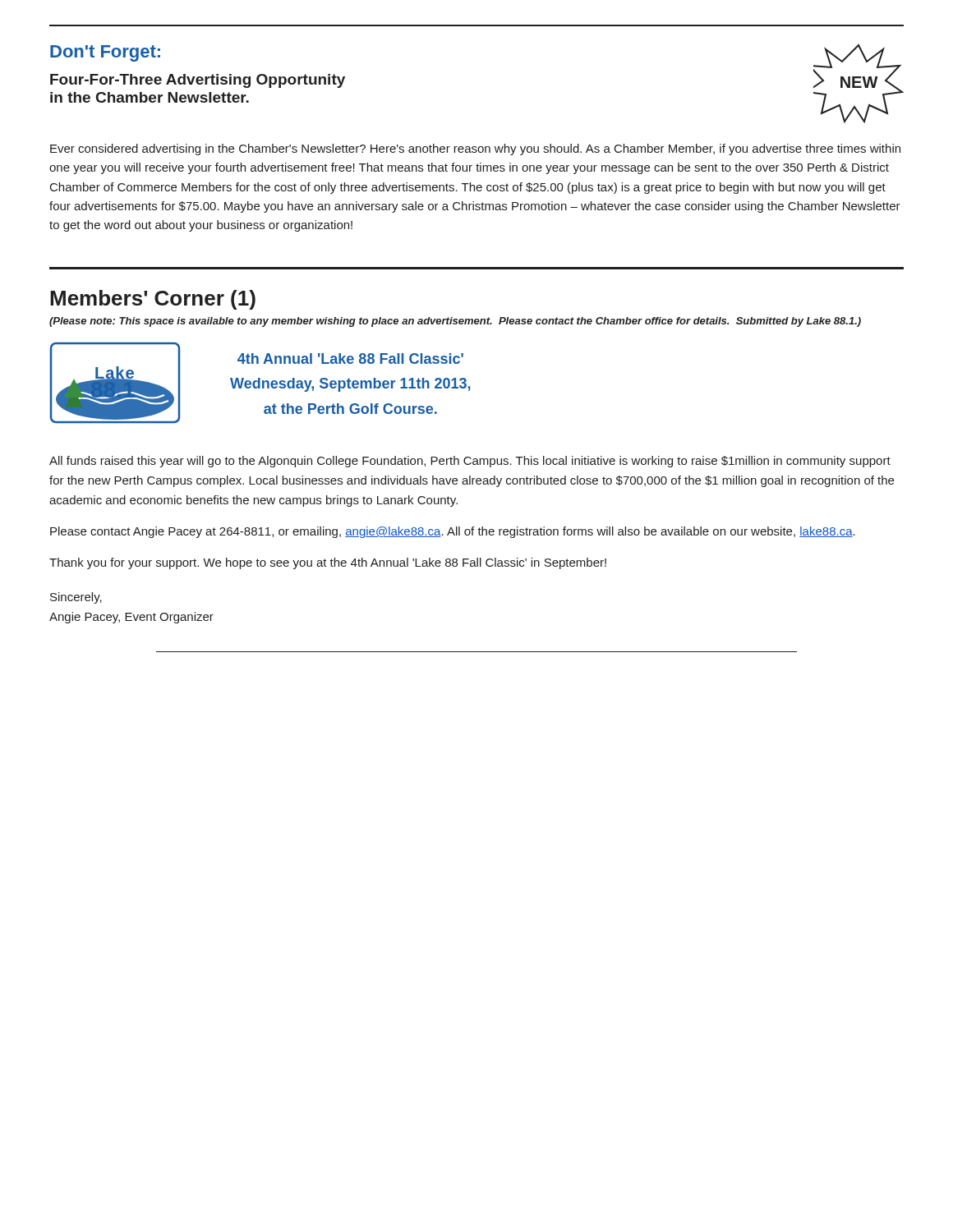Locate the logo
The image size is (953, 1232).
click(115, 384)
